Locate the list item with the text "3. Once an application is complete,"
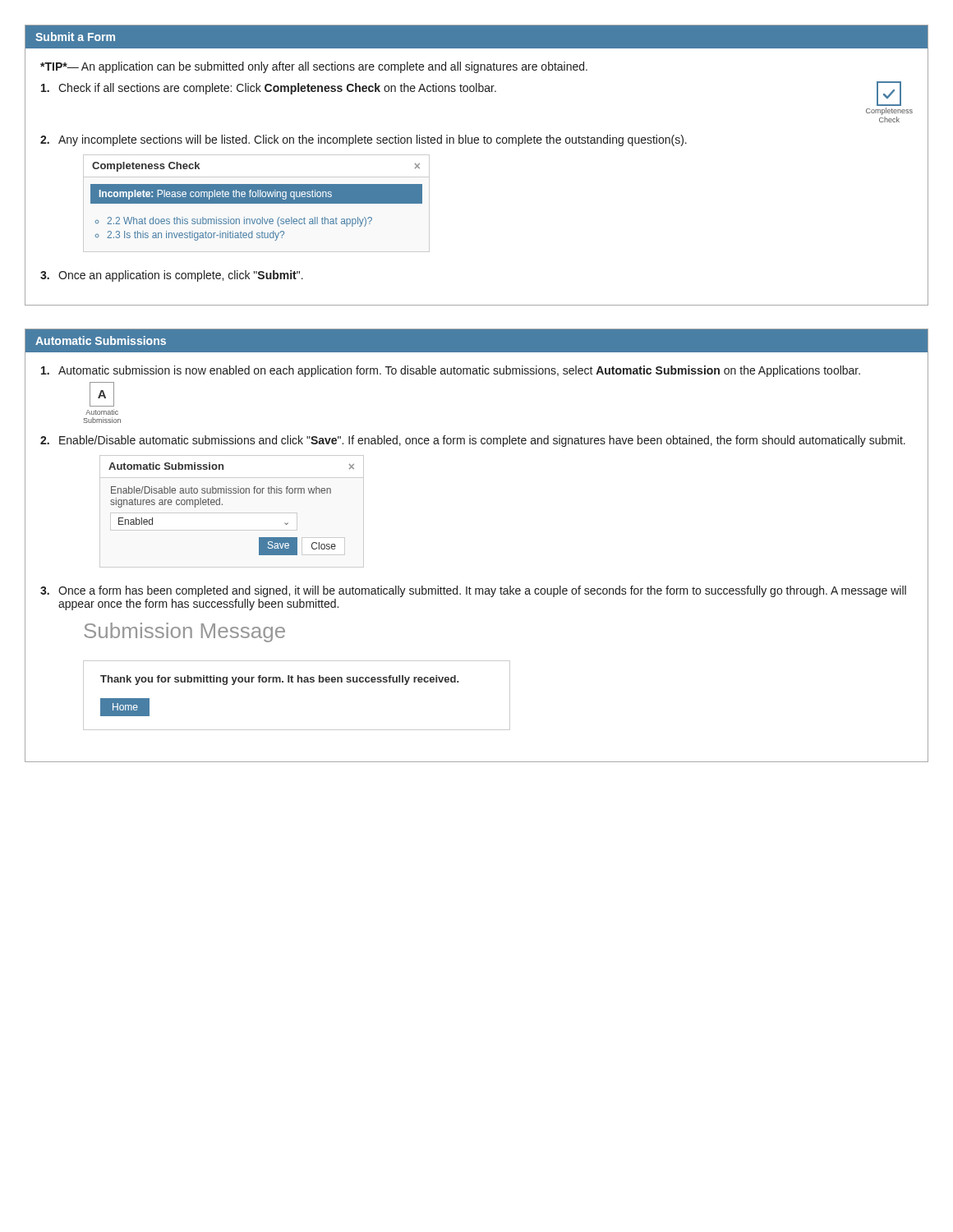Image resolution: width=953 pixels, height=1232 pixels. click(172, 276)
